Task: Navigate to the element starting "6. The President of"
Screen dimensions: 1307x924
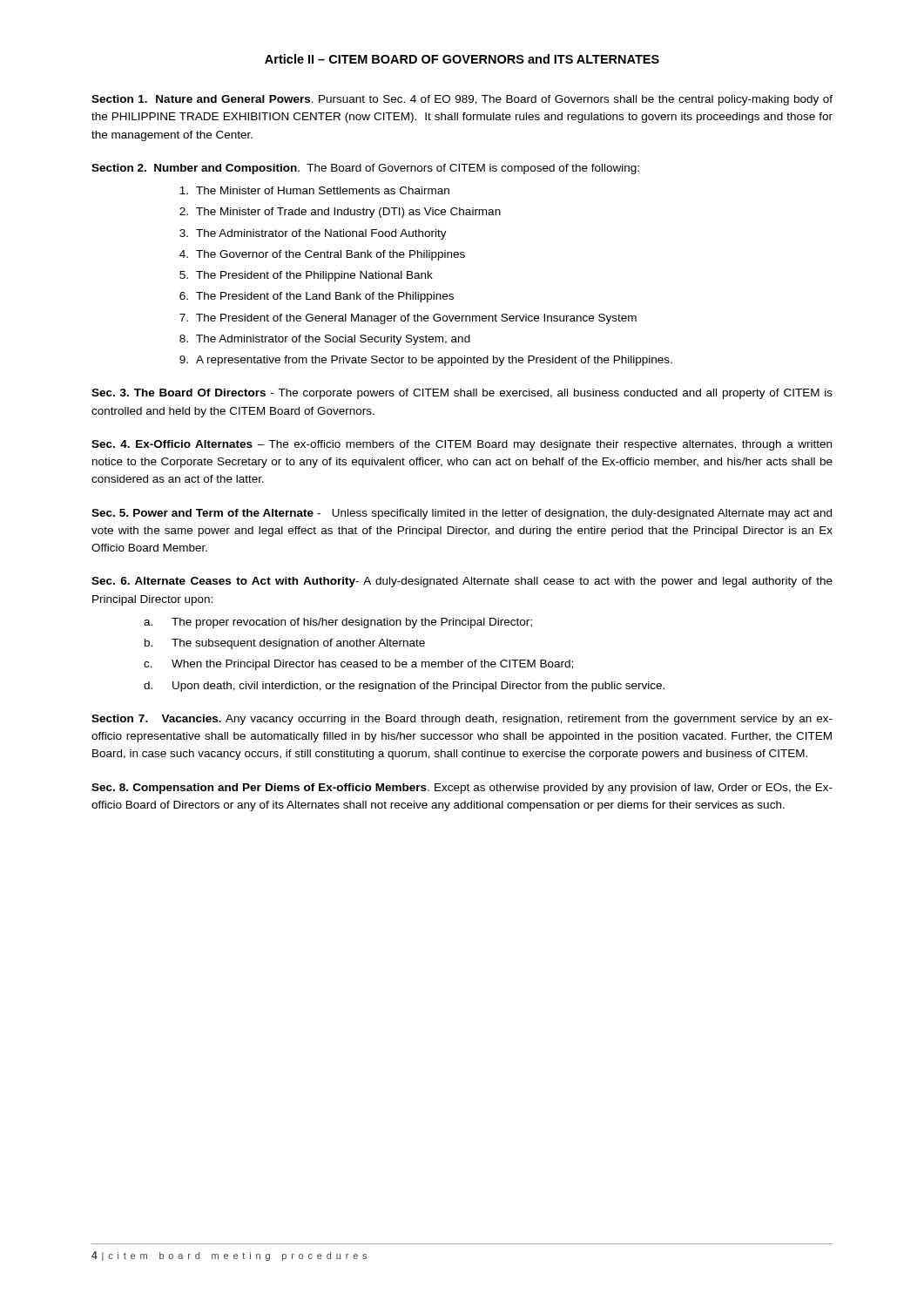Action: (x=317, y=297)
